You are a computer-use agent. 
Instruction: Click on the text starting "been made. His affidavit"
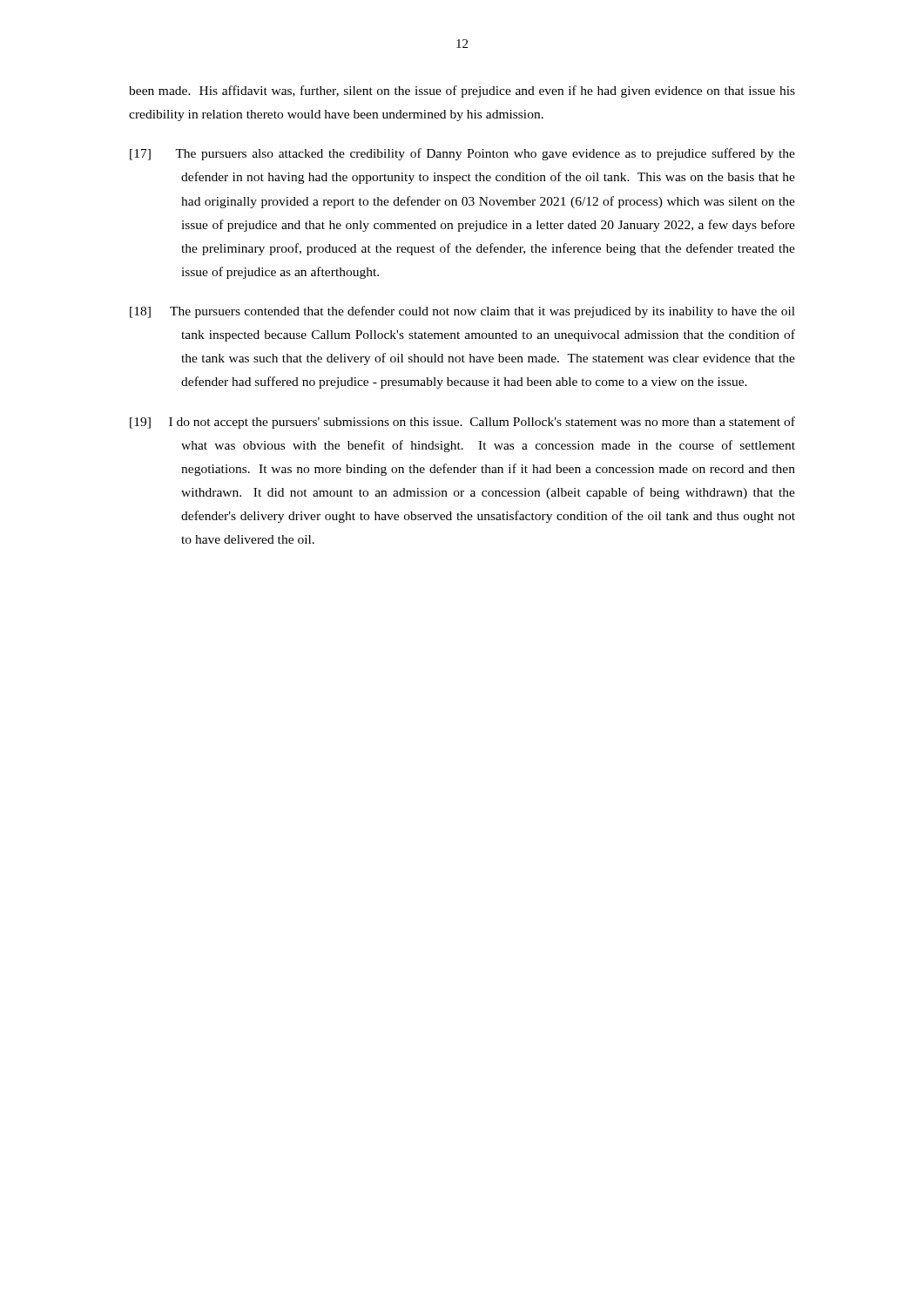462,102
